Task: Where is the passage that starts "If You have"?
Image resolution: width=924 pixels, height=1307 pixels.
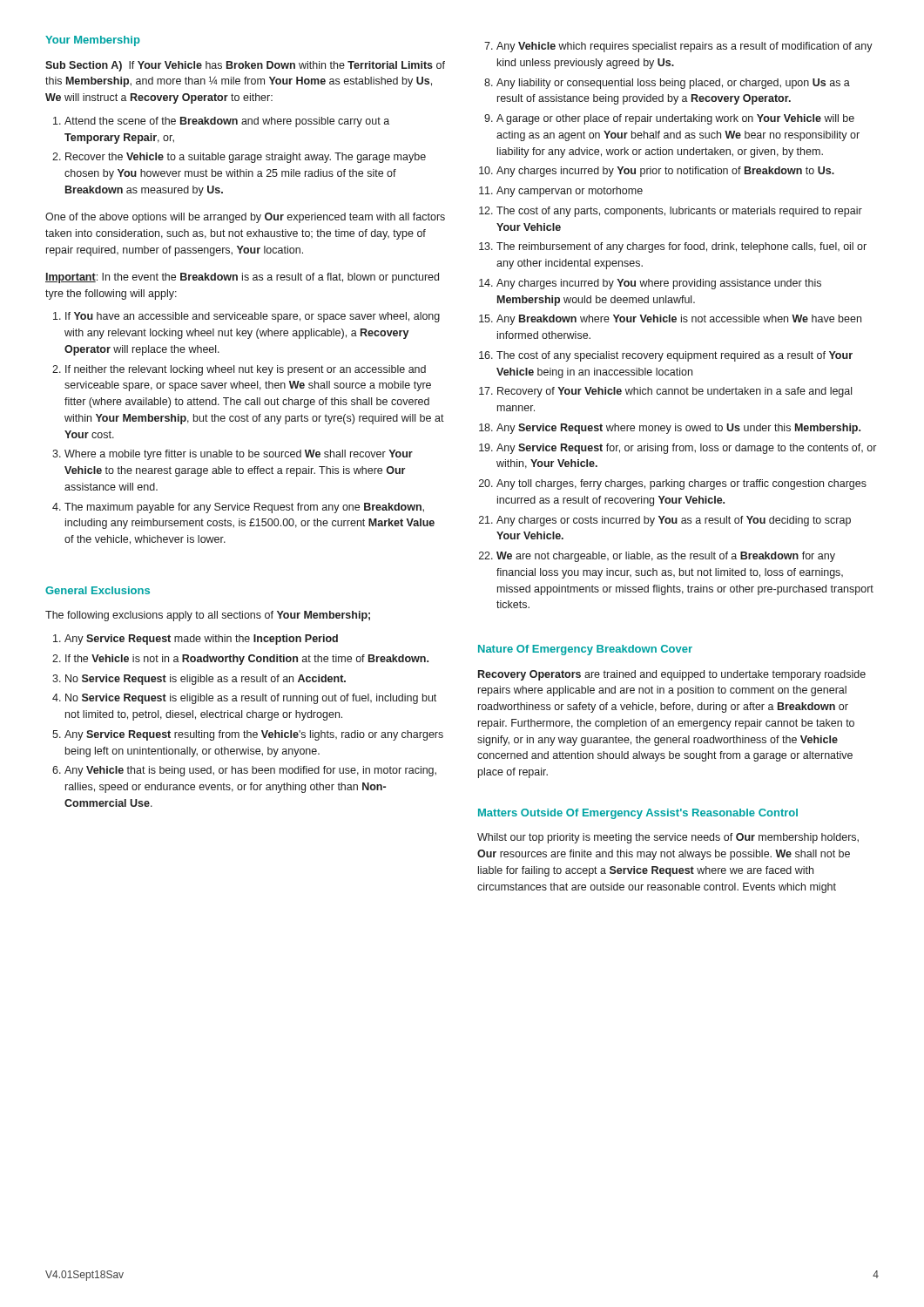Action: 255,333
